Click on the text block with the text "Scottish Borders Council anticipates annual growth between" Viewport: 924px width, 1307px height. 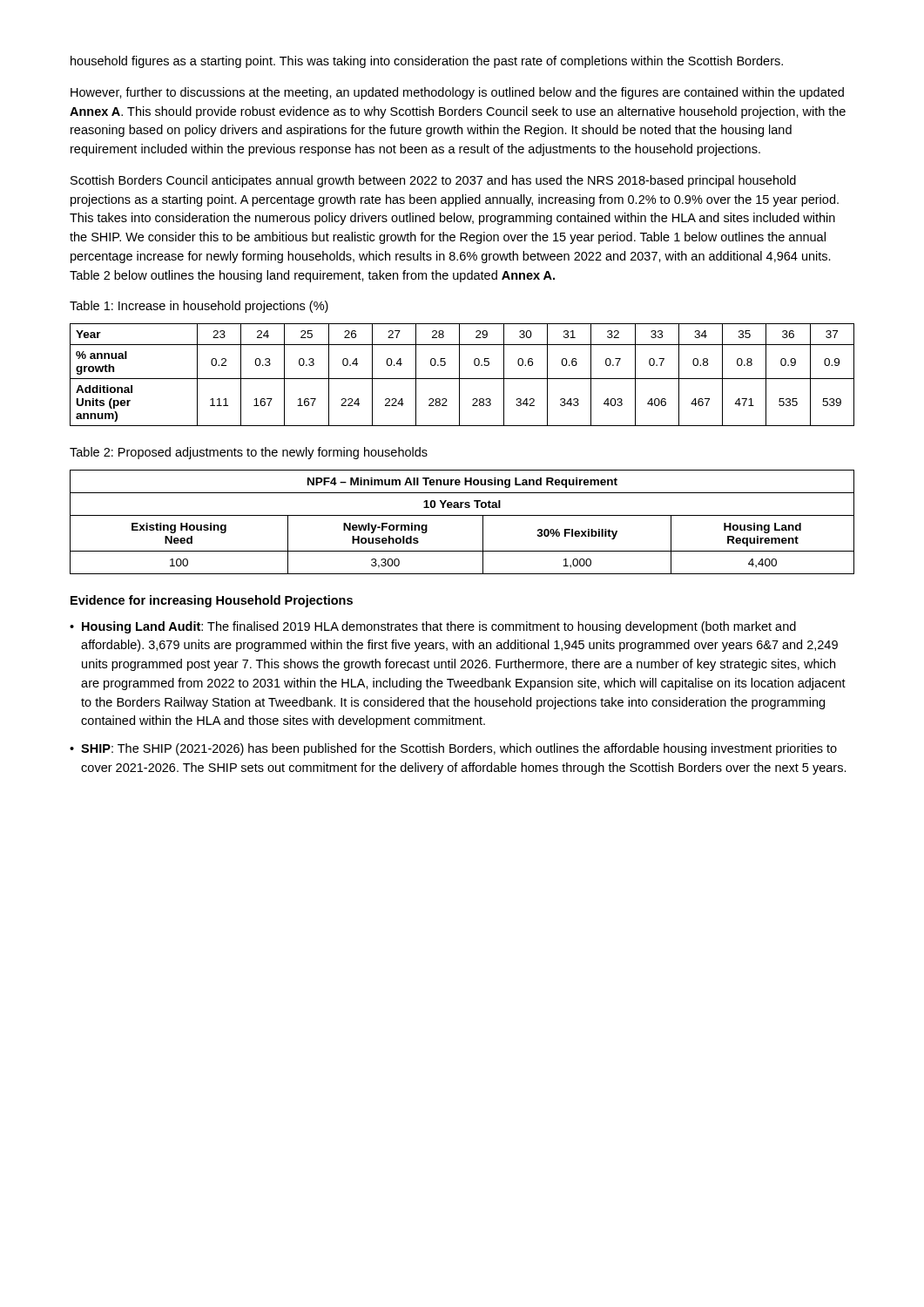(455, 228)
